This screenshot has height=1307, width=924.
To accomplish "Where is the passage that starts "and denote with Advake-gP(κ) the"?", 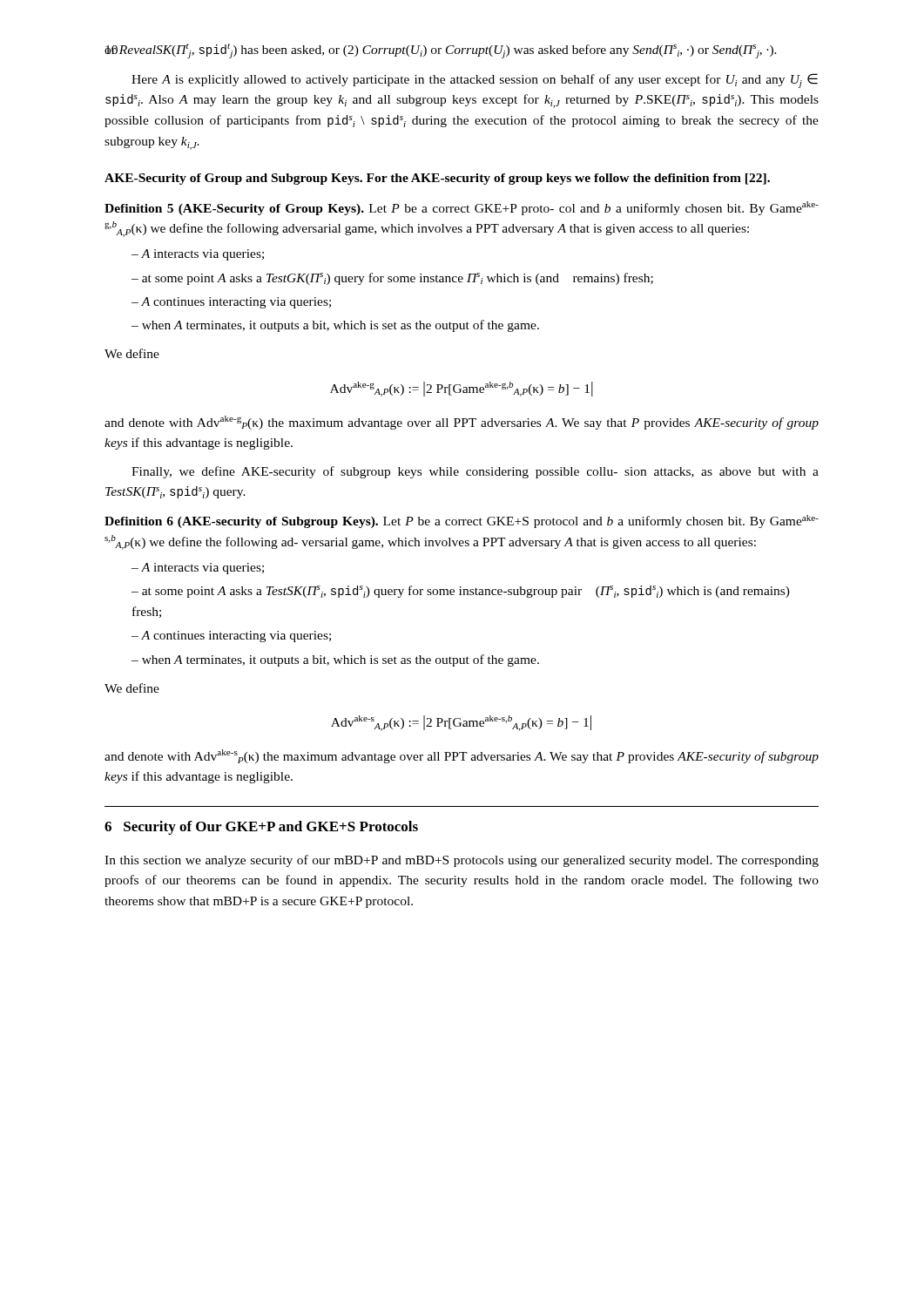I will pyautogui.click(x=462, y=431).
